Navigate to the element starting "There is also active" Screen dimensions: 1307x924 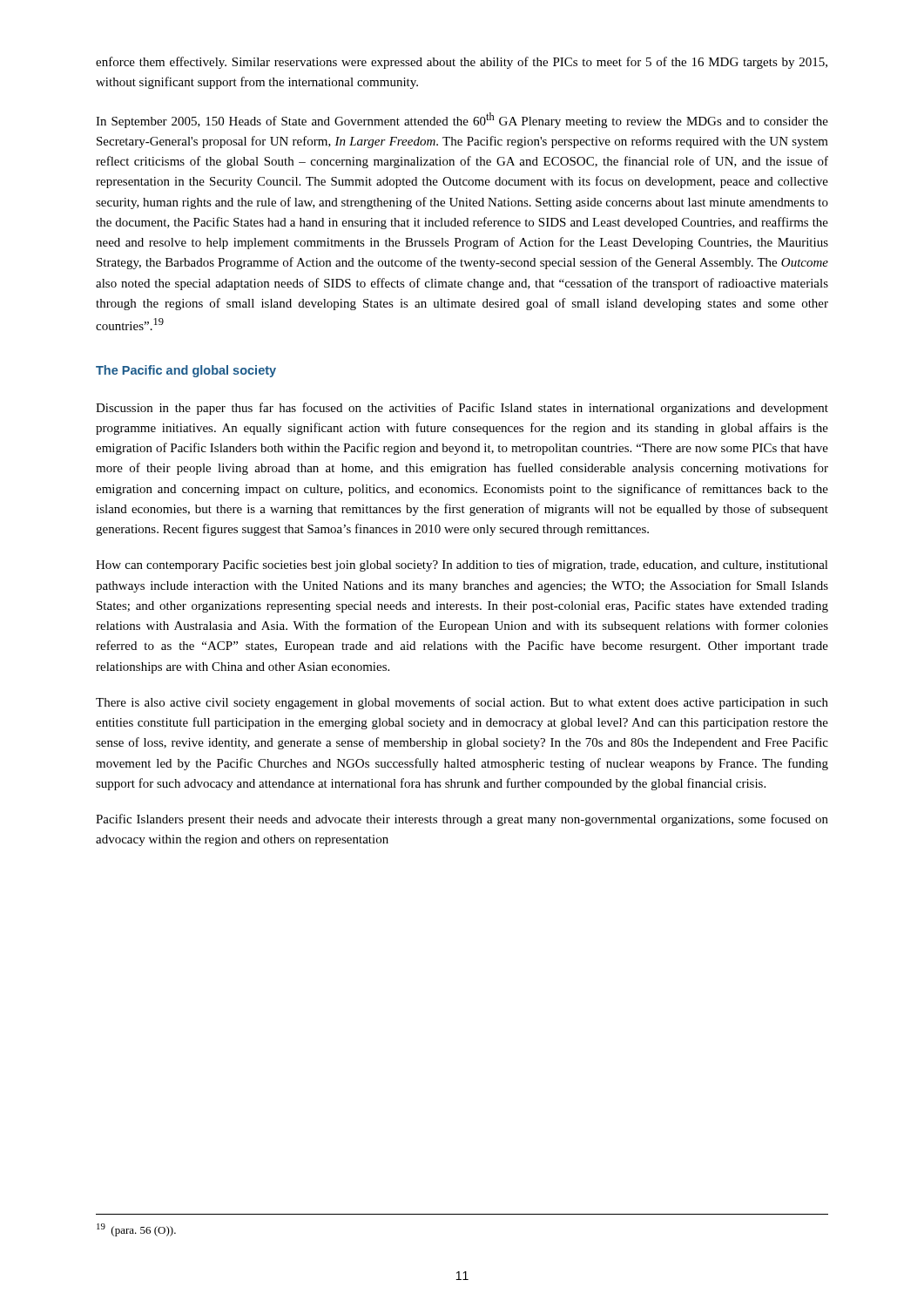[462, 743]
